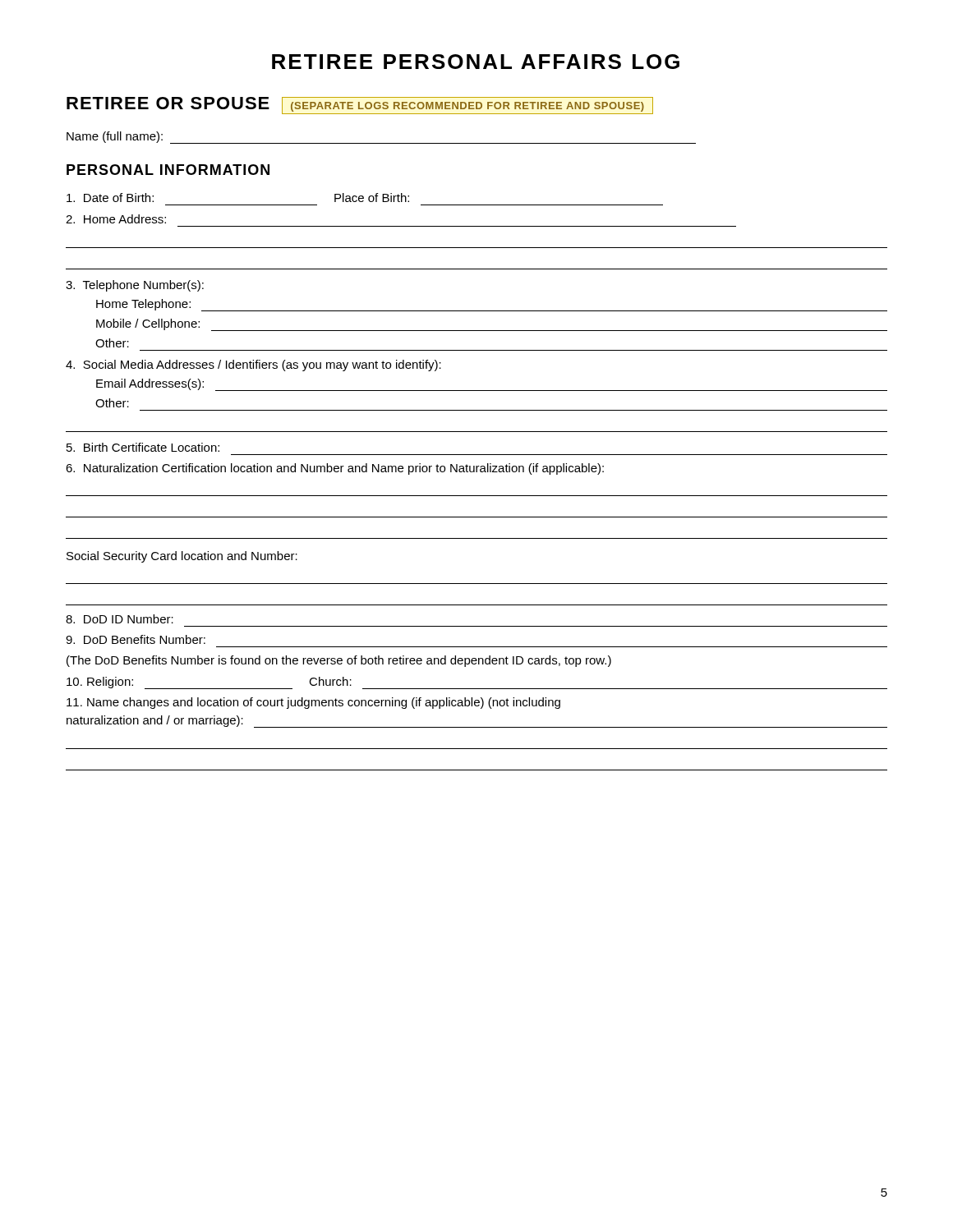
Task: Select the text starting "RETIREE PERSONAL AFFAIRS LOG"
Action: (x=476, y=62)
